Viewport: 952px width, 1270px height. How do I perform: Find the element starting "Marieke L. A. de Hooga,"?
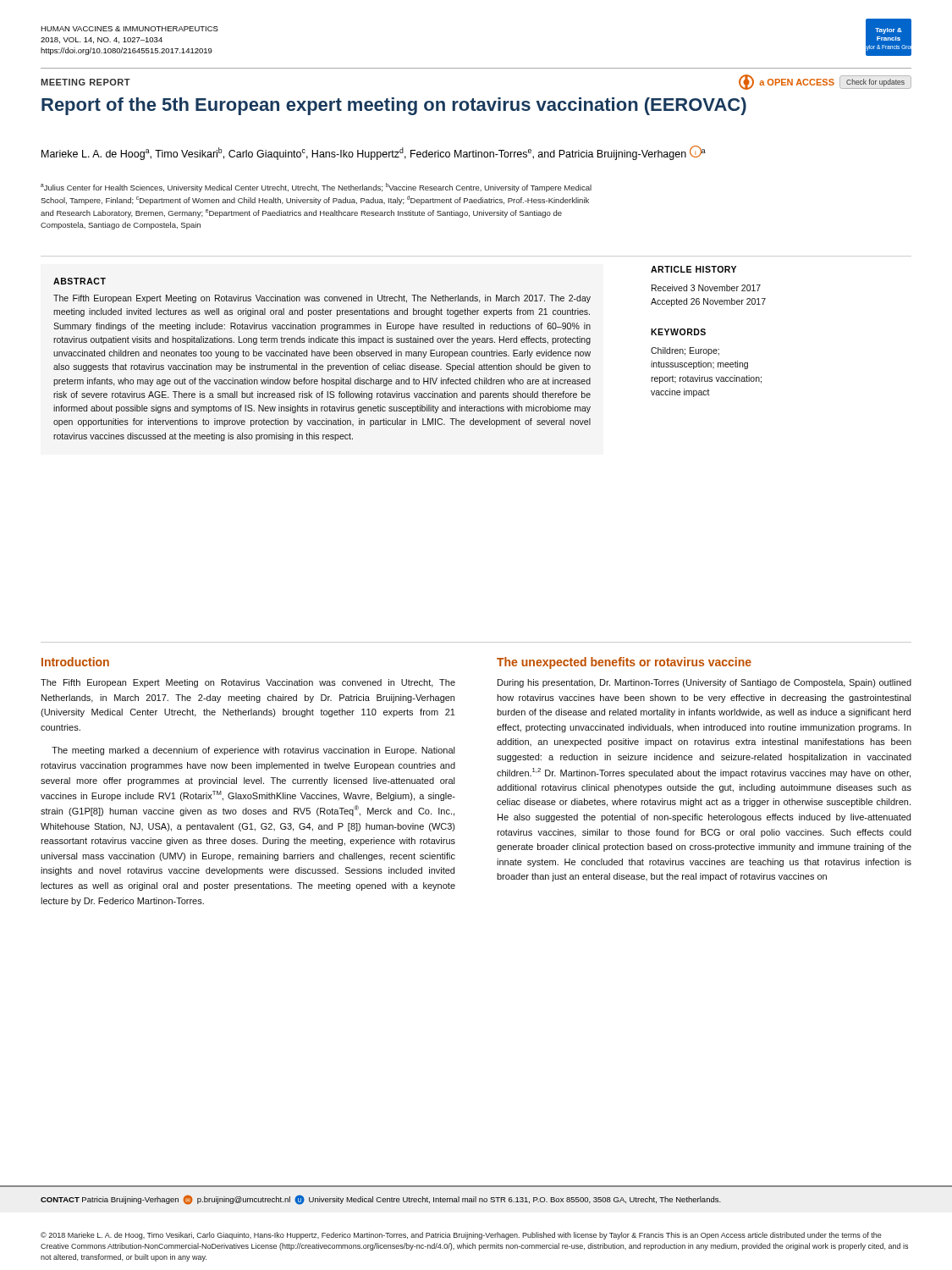pos(373,153)
